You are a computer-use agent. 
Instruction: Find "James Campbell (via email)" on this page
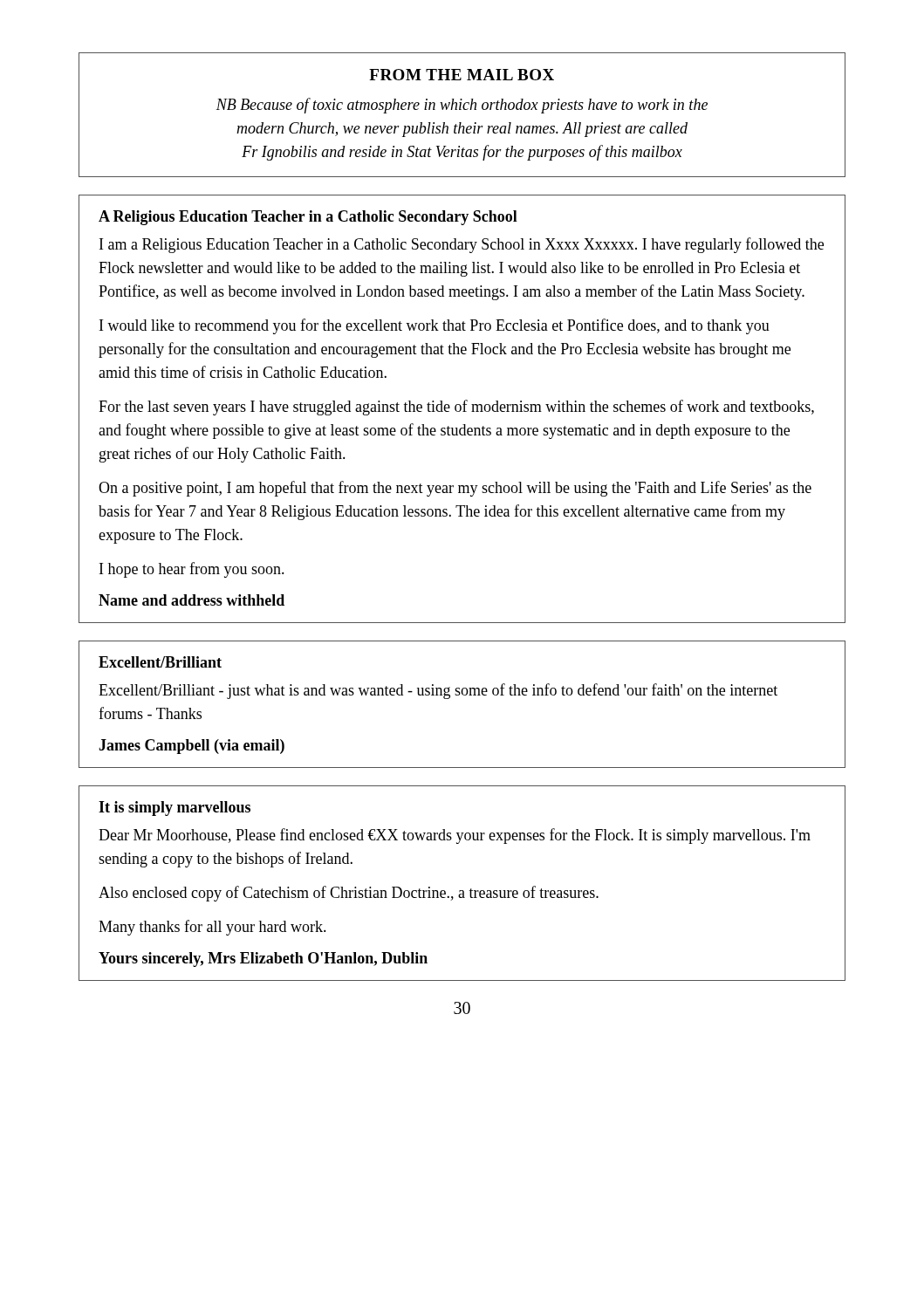(192, 745)
